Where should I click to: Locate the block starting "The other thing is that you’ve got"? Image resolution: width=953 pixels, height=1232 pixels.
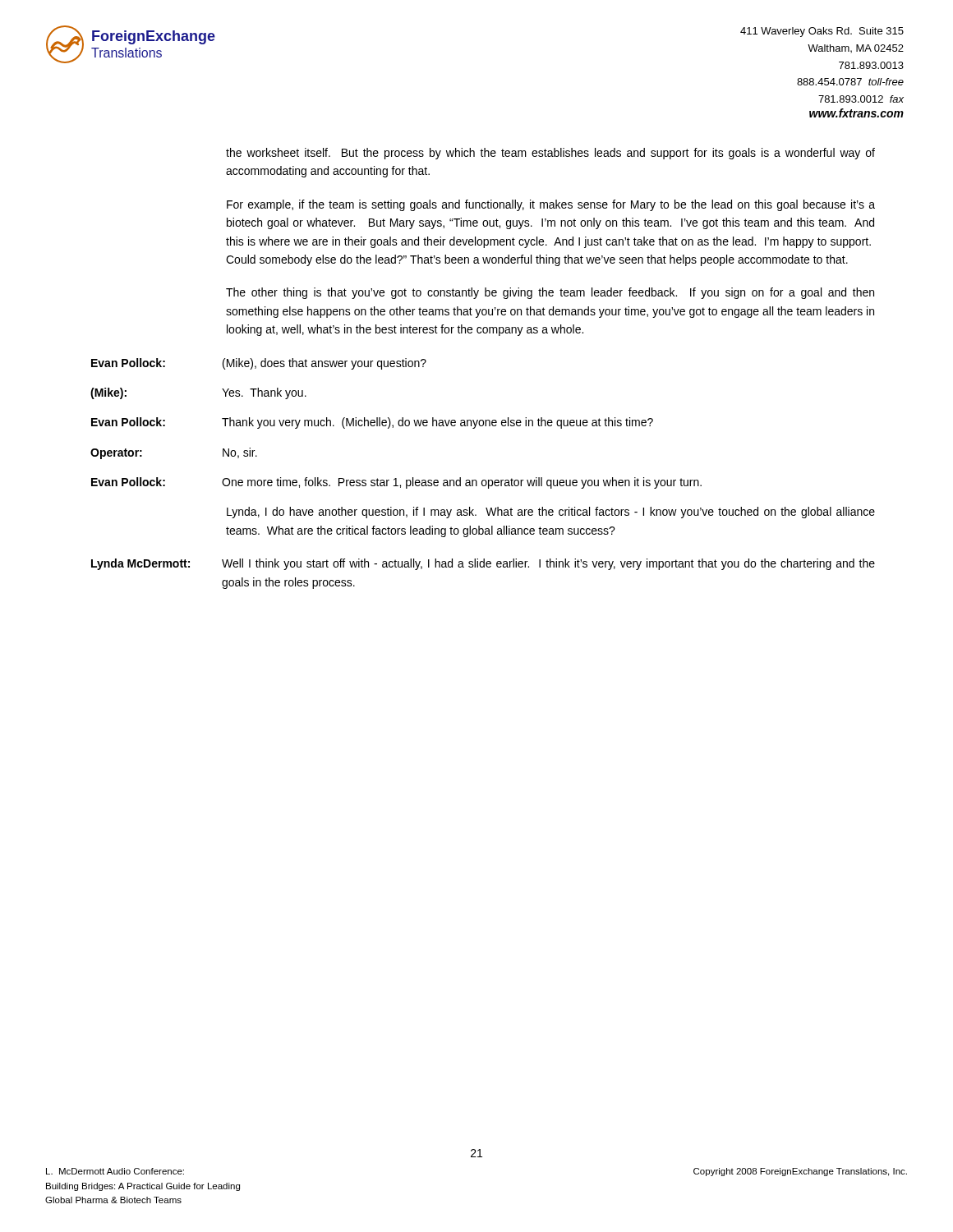[550, 311]
